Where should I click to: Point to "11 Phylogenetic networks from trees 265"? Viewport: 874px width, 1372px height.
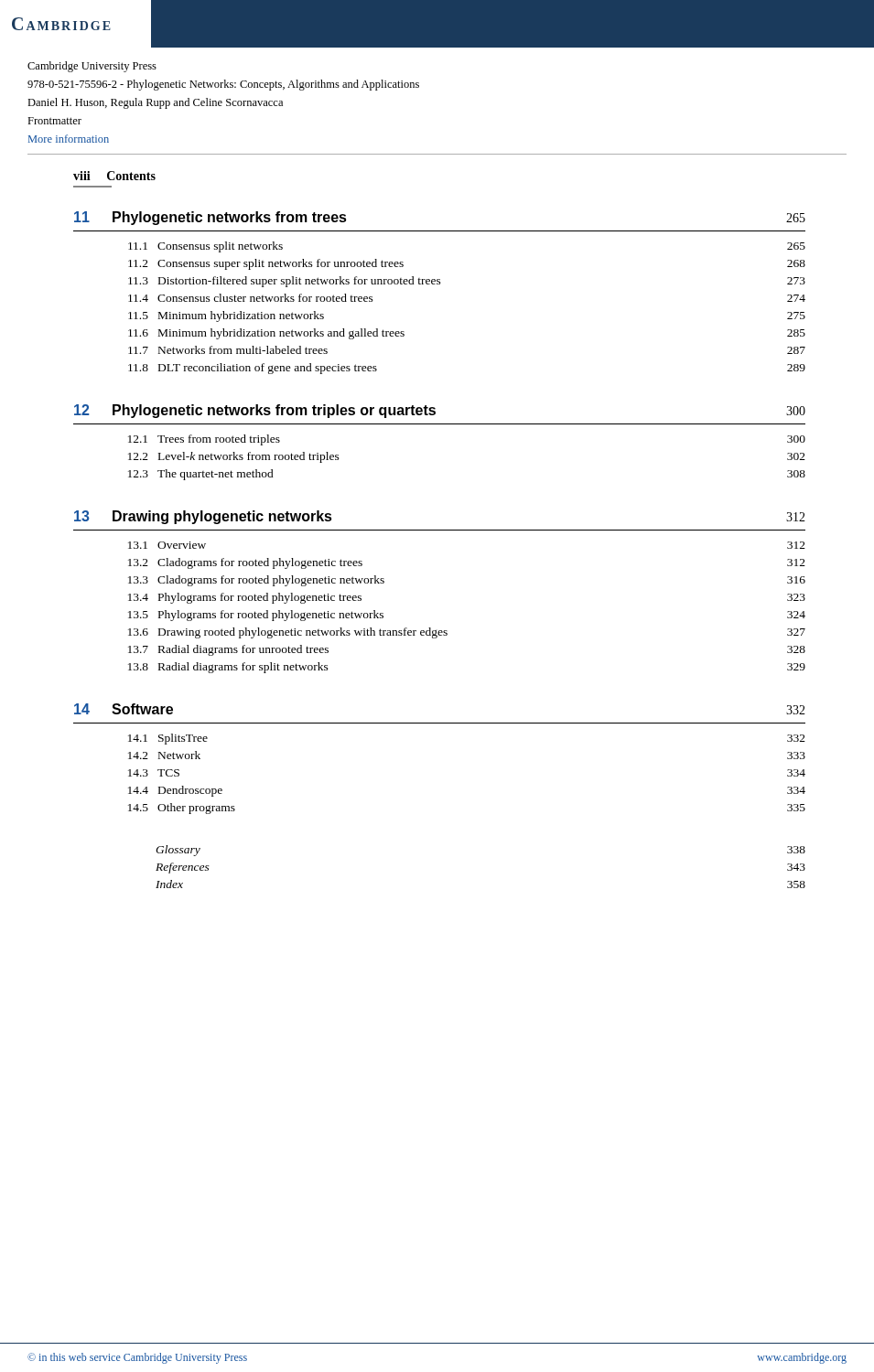[237, 218]
